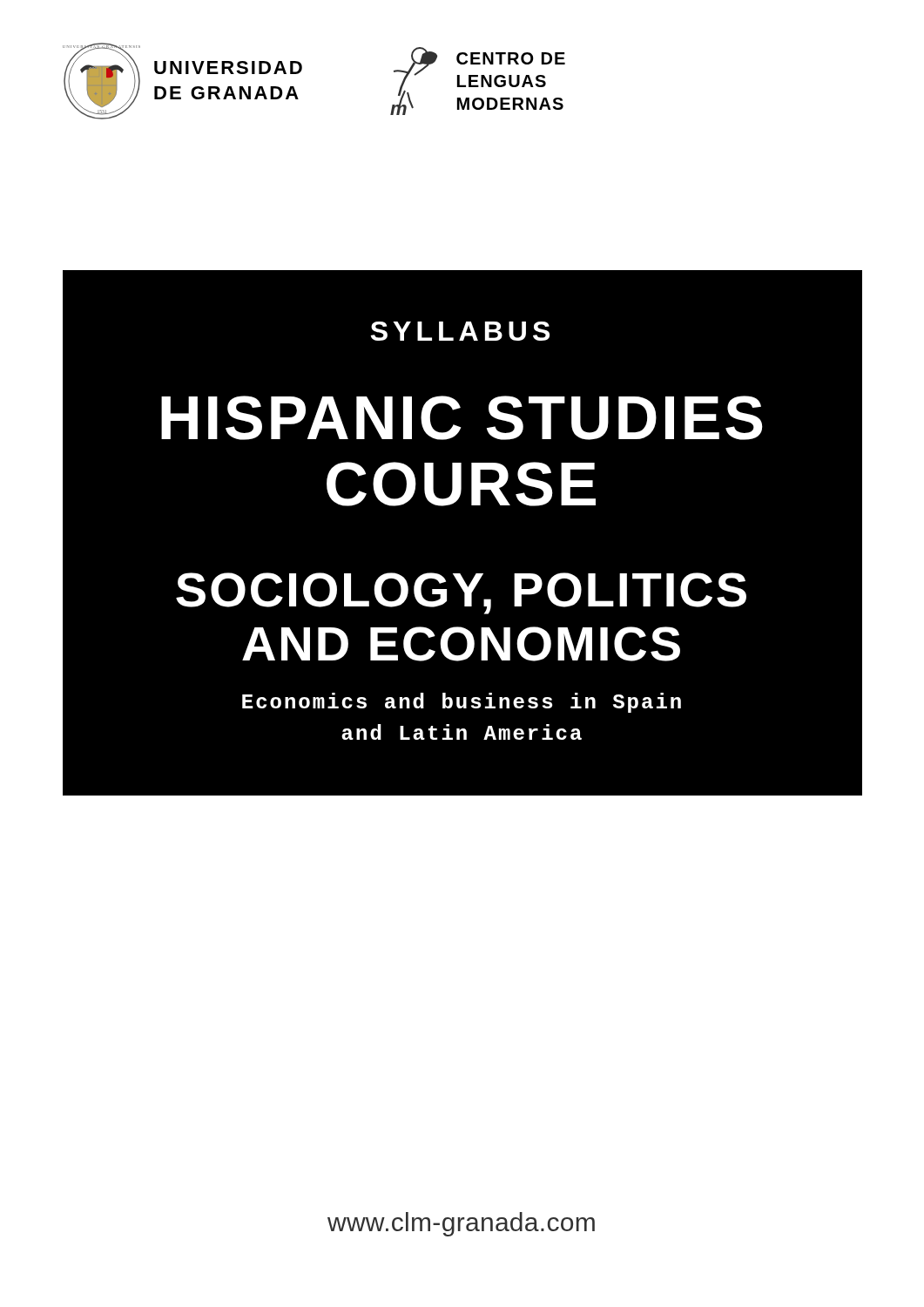924x1307 pixels.
Task: Locate the title that says "HISPANIC STUDIESCOURSE"
Action: click(462, 452)
